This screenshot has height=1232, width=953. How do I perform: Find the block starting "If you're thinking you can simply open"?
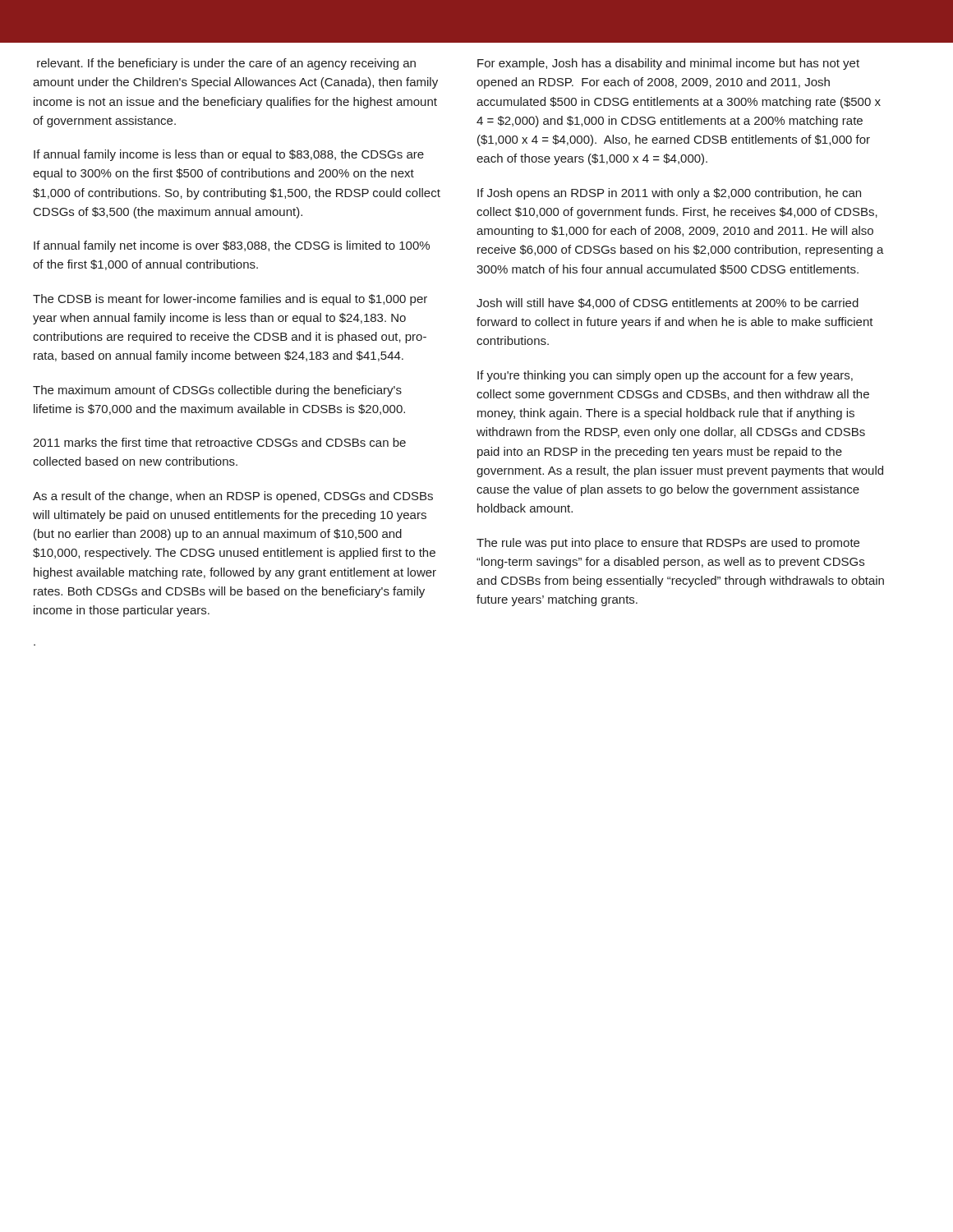[680, 441]
